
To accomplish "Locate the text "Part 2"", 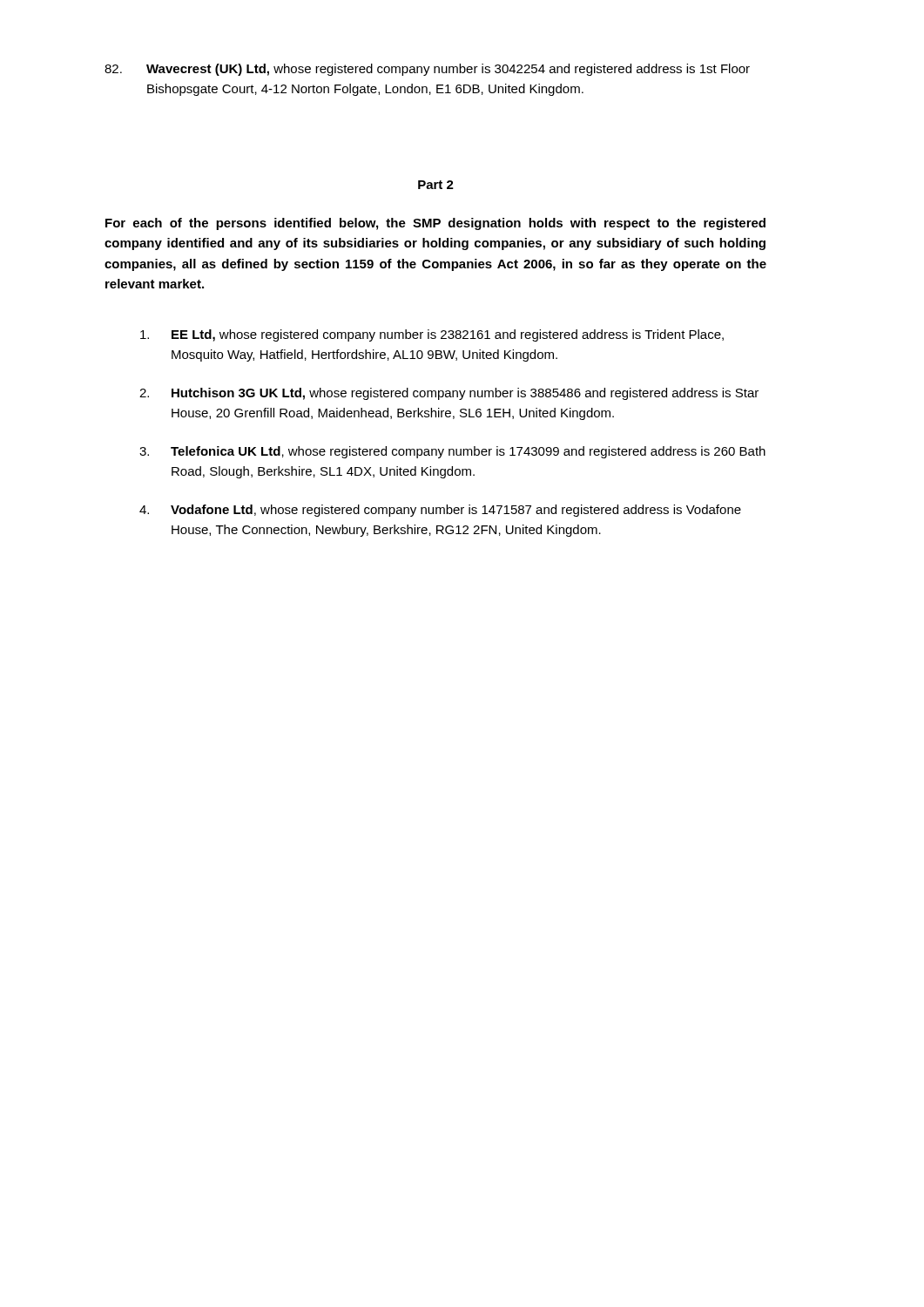I will (x=435, y=184).
